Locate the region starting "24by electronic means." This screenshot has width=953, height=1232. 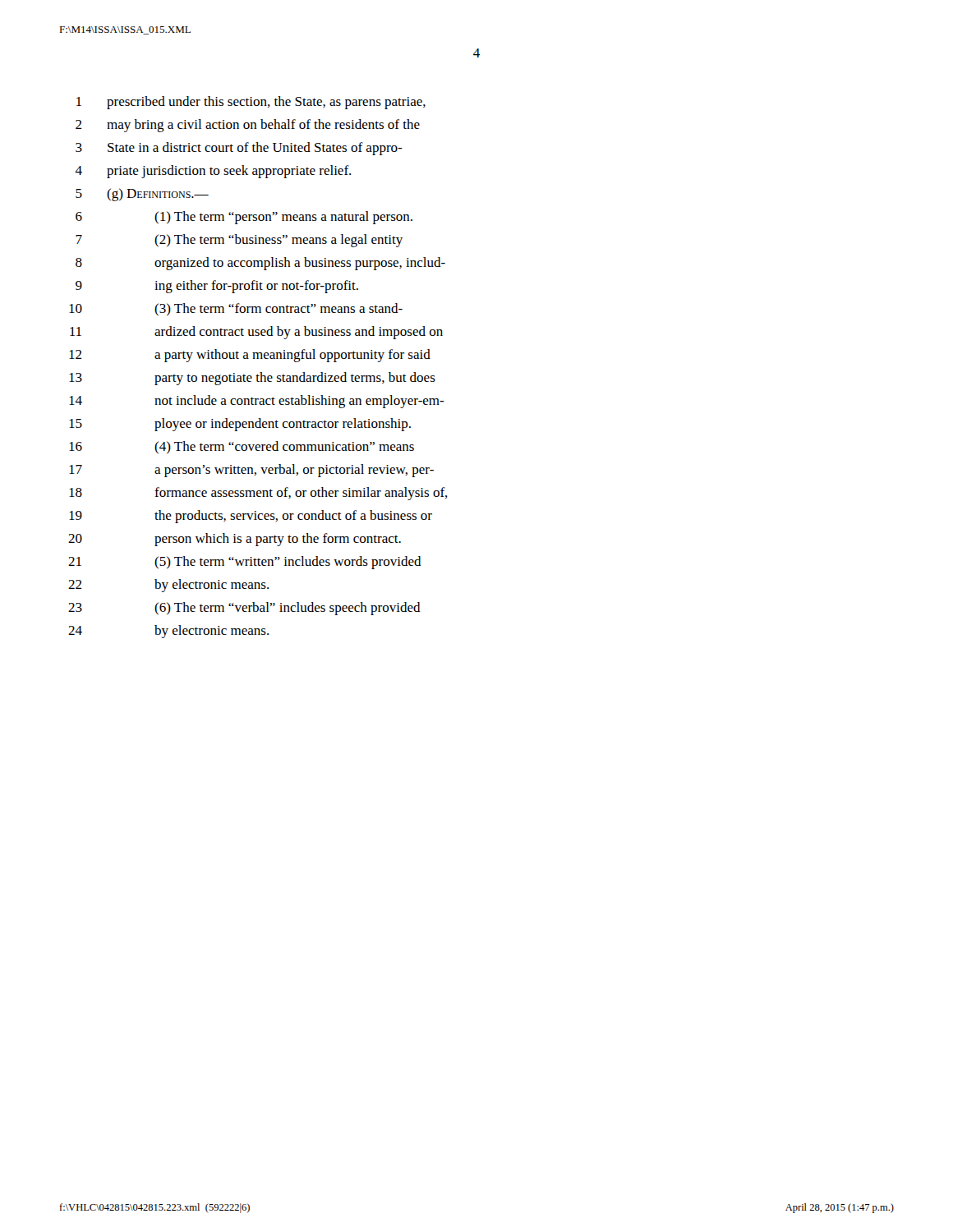coord(164,631)
